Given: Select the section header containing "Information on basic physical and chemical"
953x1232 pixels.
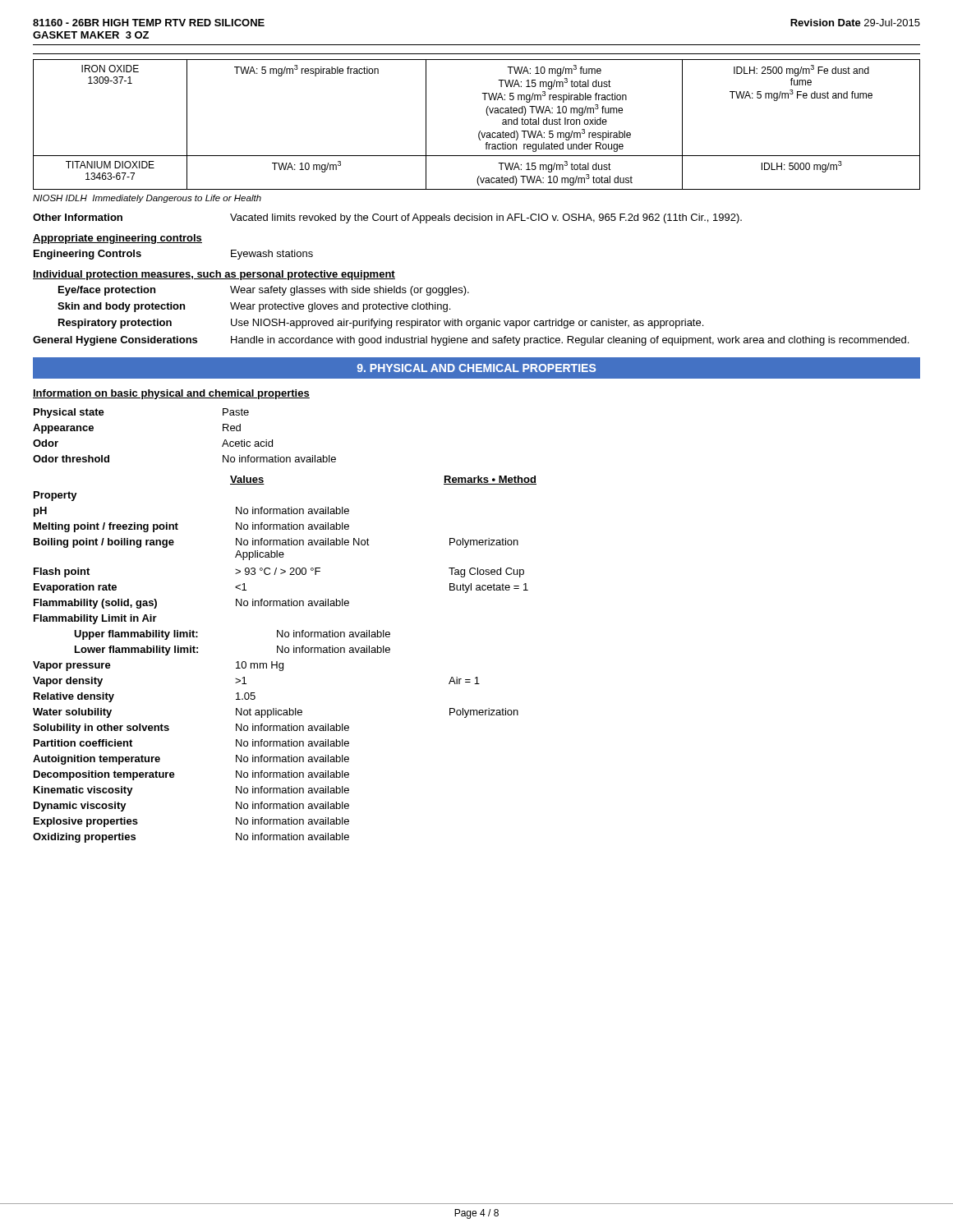Looking at the screenshot, I should 171,393.
